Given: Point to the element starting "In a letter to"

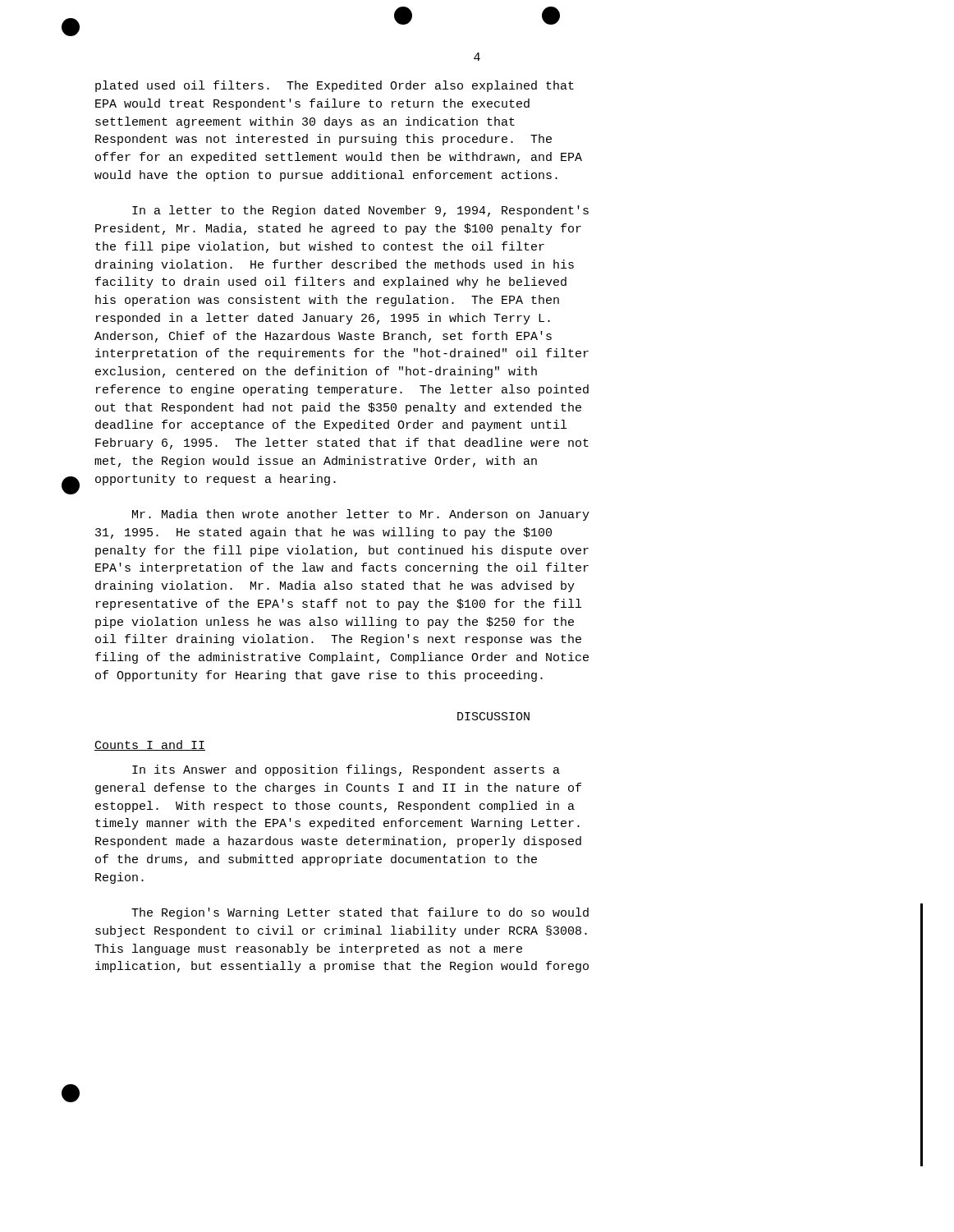Looking at the screenshot, I should point(342,346).
